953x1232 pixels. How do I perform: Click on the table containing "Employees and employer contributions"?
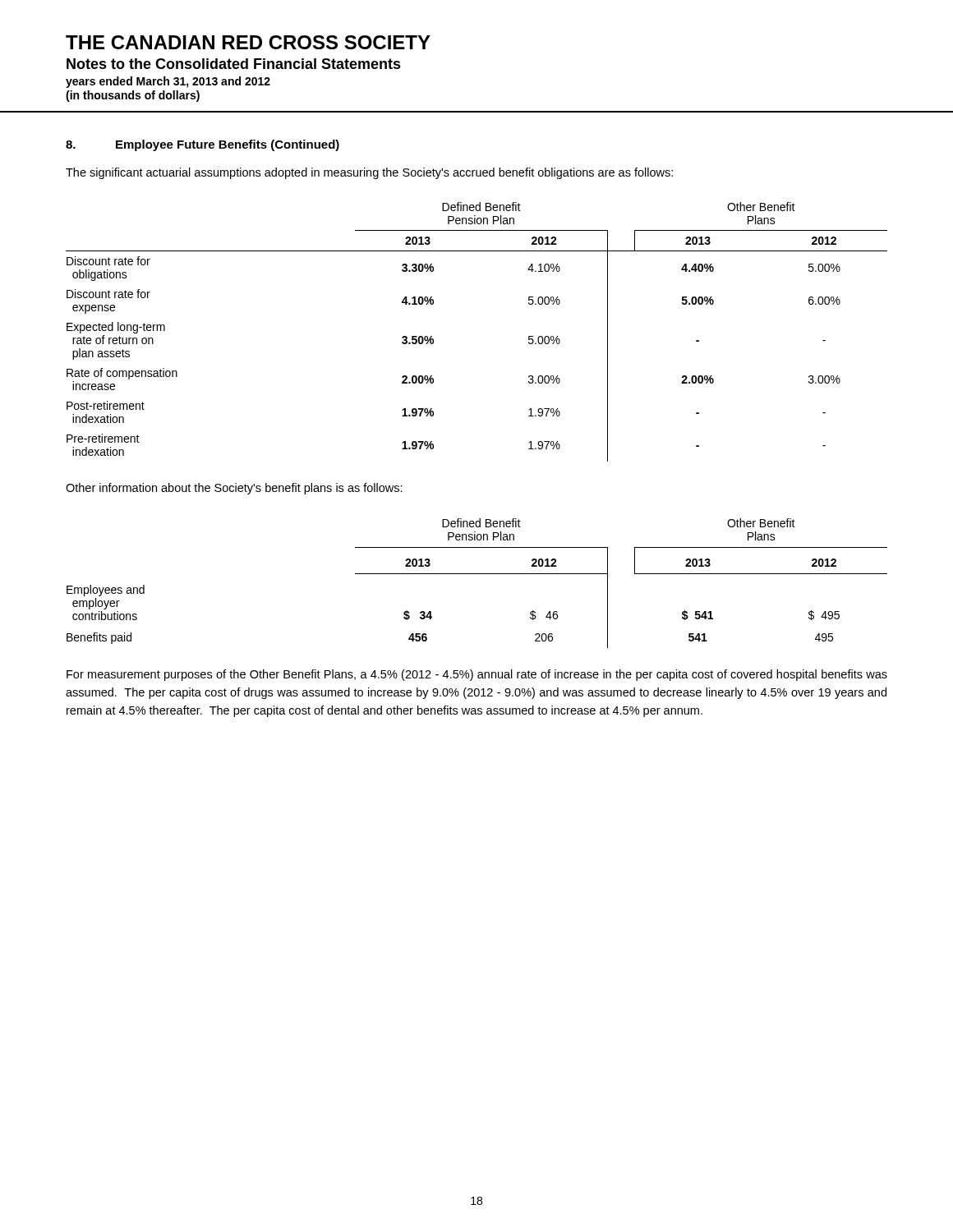[476, 580]
